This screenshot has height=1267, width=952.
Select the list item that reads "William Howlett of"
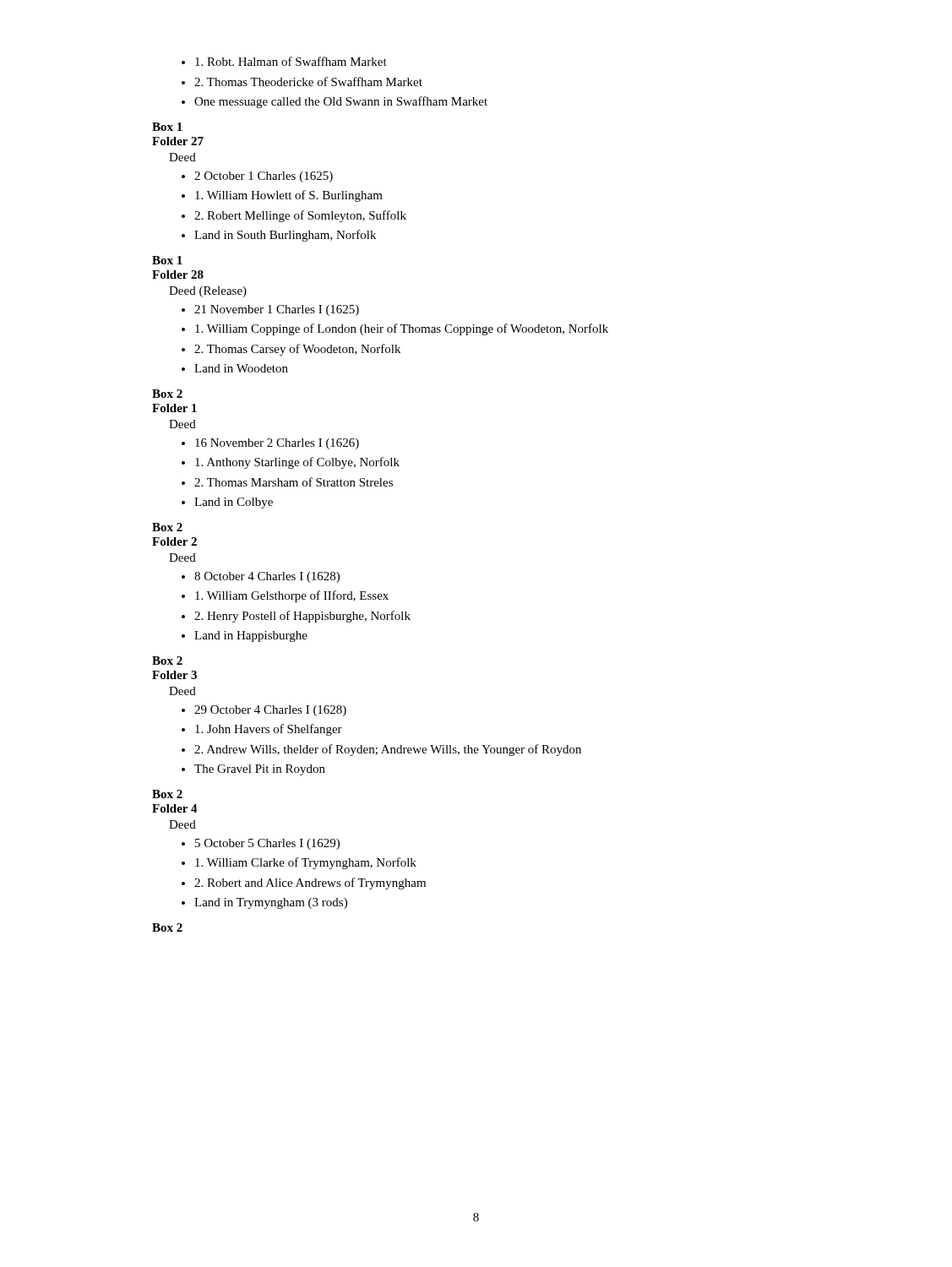point(288,195)
